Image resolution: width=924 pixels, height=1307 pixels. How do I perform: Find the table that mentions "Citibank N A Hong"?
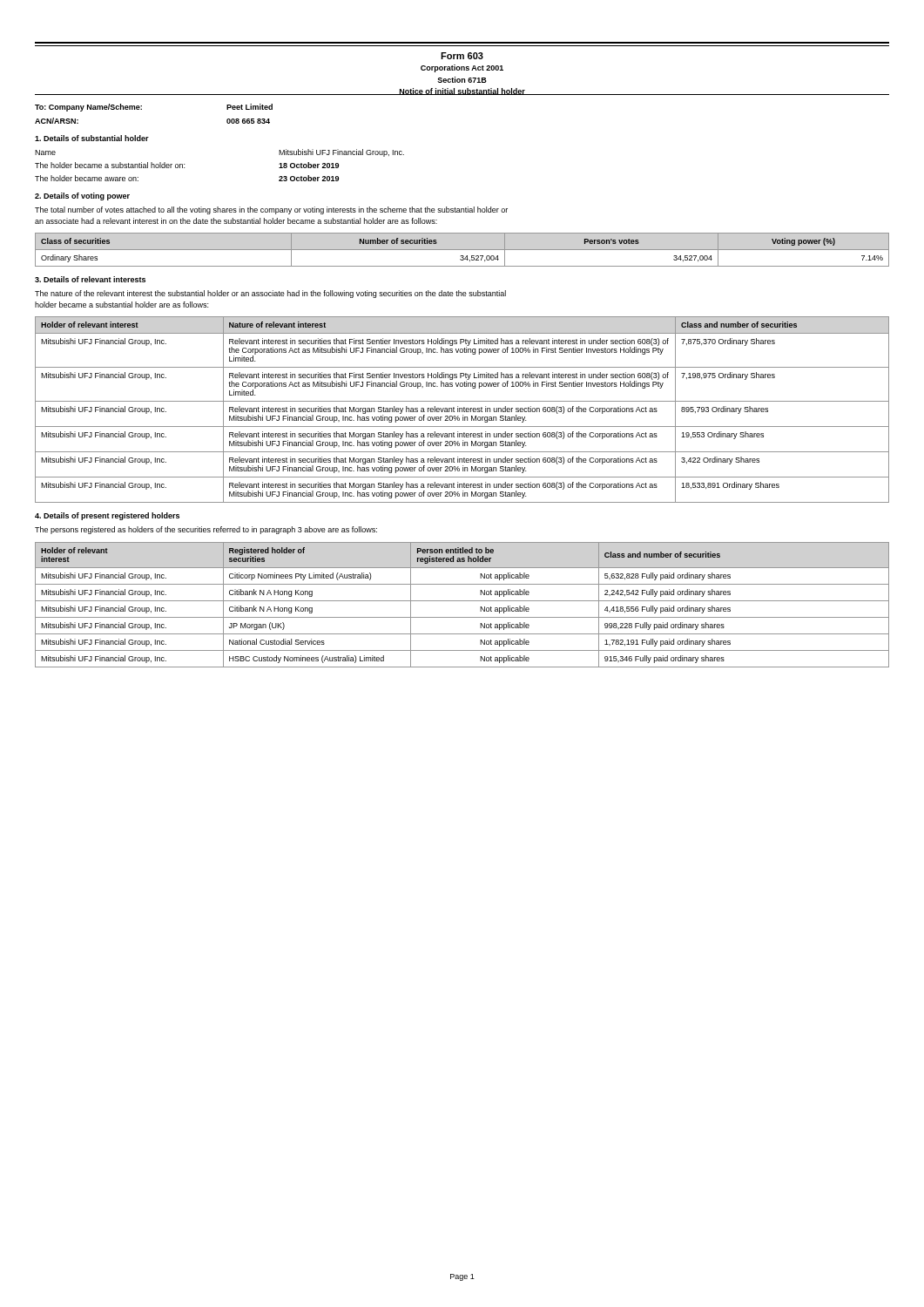462,605
